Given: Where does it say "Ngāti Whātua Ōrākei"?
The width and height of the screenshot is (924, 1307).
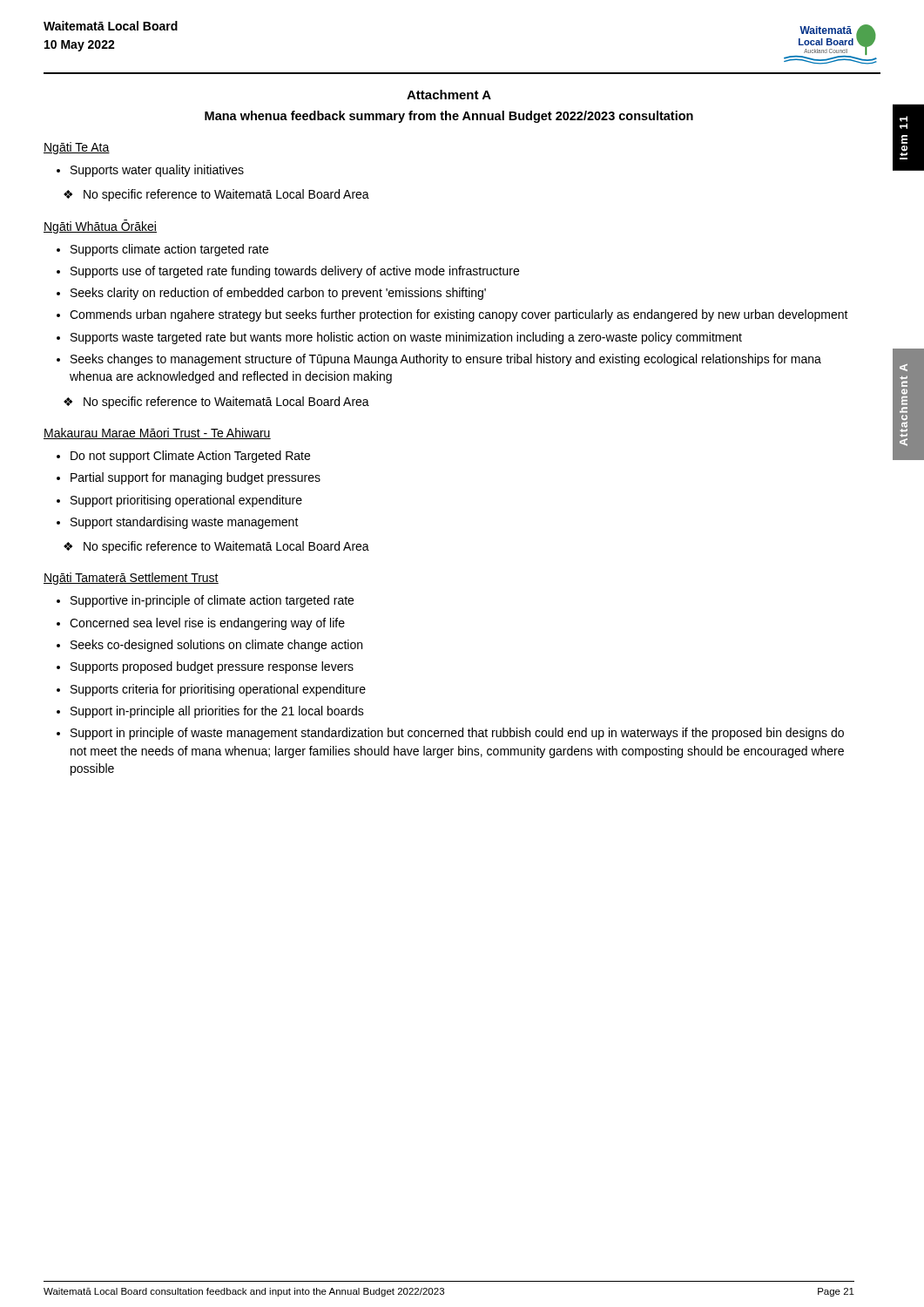Looking at the screenshot, I should click(100, 226).
